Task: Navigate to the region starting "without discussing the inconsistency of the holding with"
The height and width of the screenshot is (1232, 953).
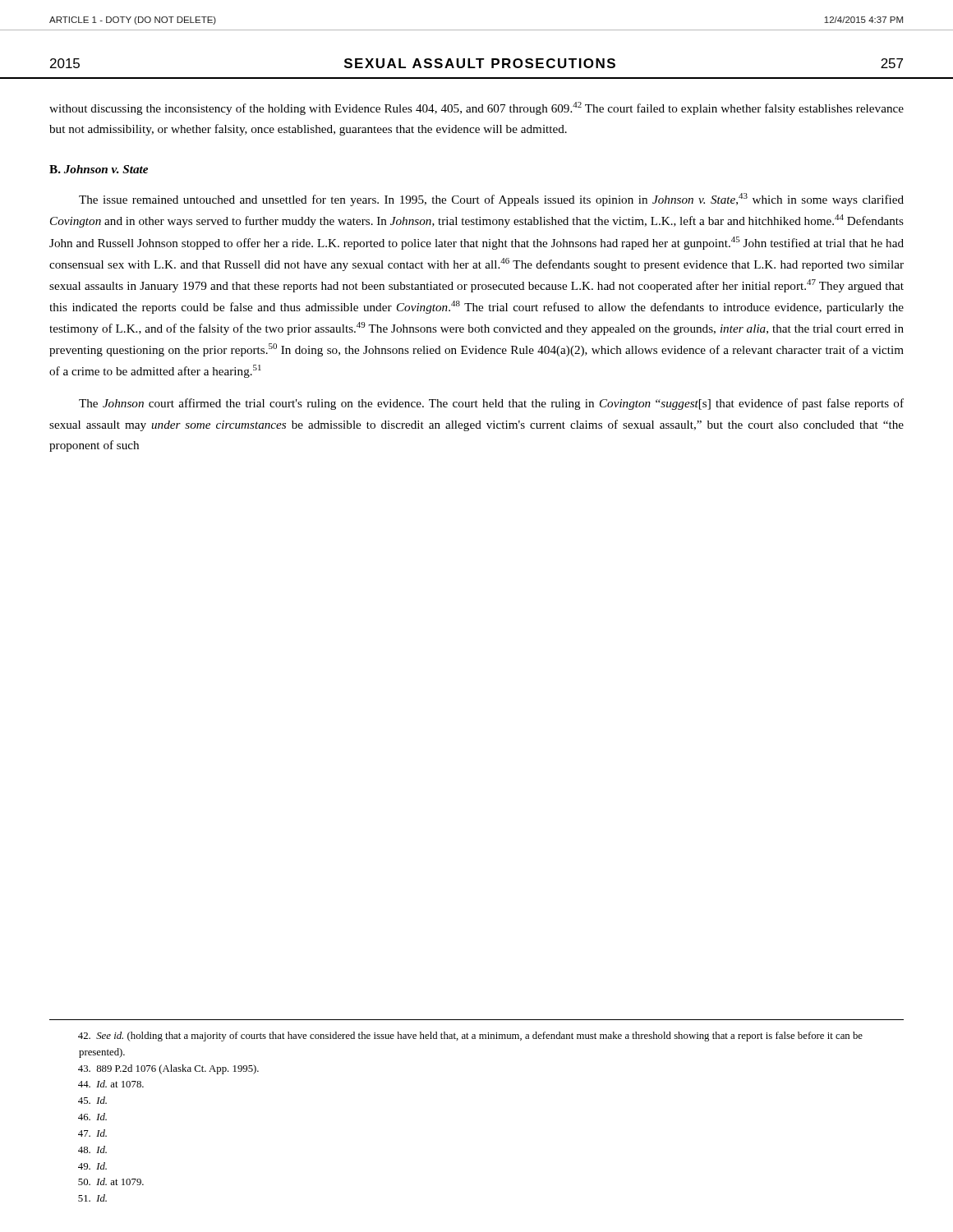Action: click(x=476, y=118)
